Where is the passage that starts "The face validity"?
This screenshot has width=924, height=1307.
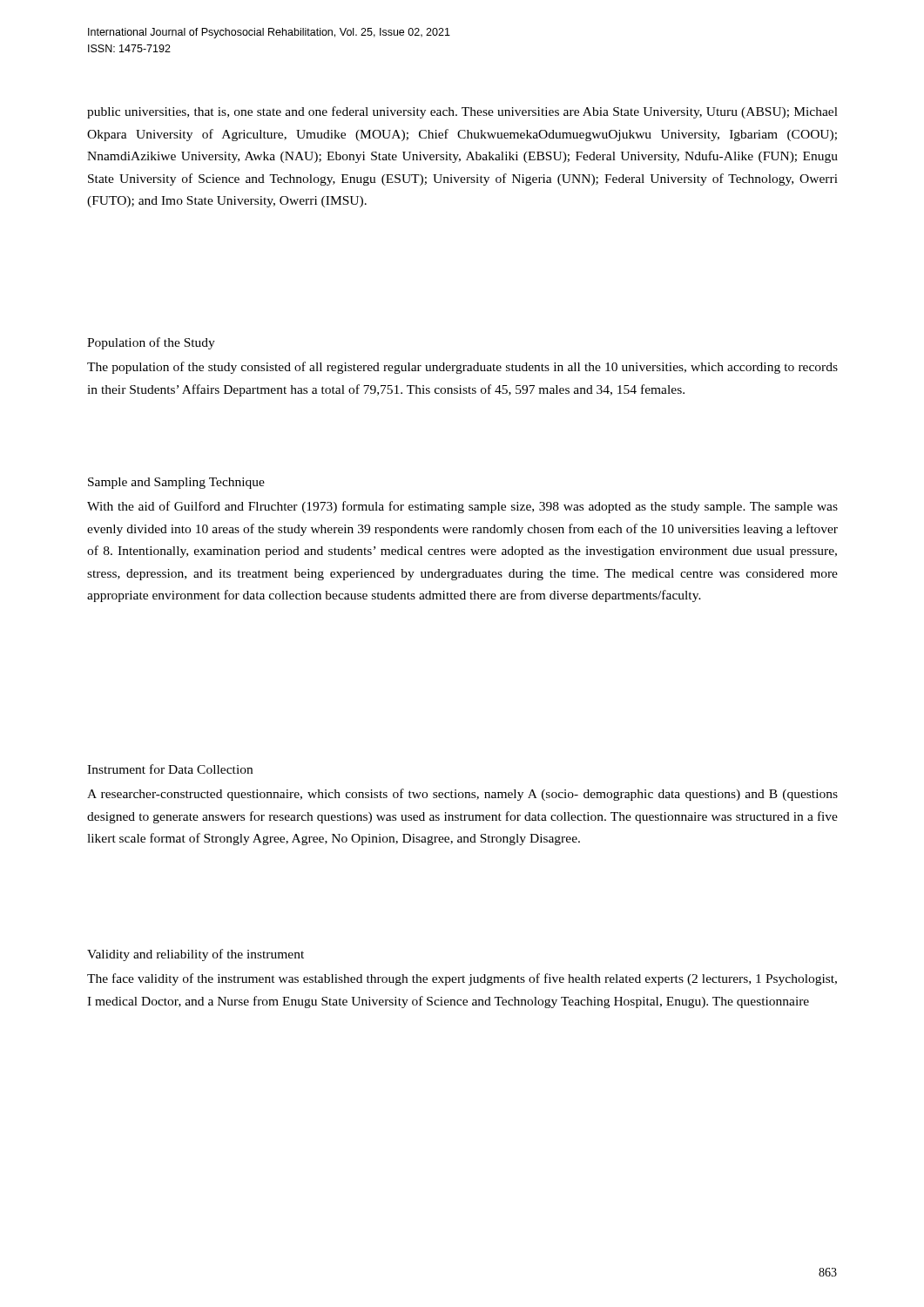pos(462,989)
